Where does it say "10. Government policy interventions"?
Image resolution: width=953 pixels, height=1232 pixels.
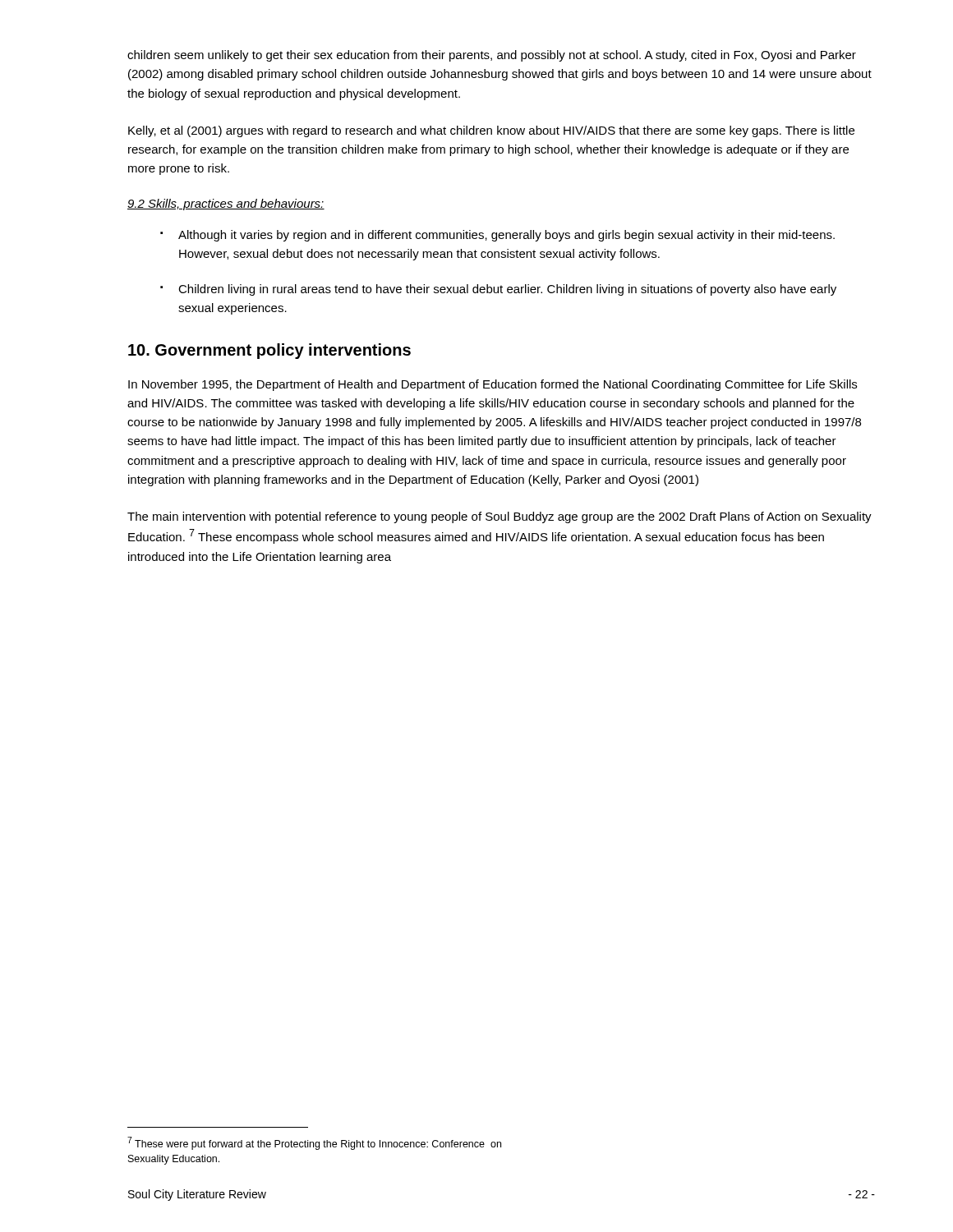pos(269,349)
